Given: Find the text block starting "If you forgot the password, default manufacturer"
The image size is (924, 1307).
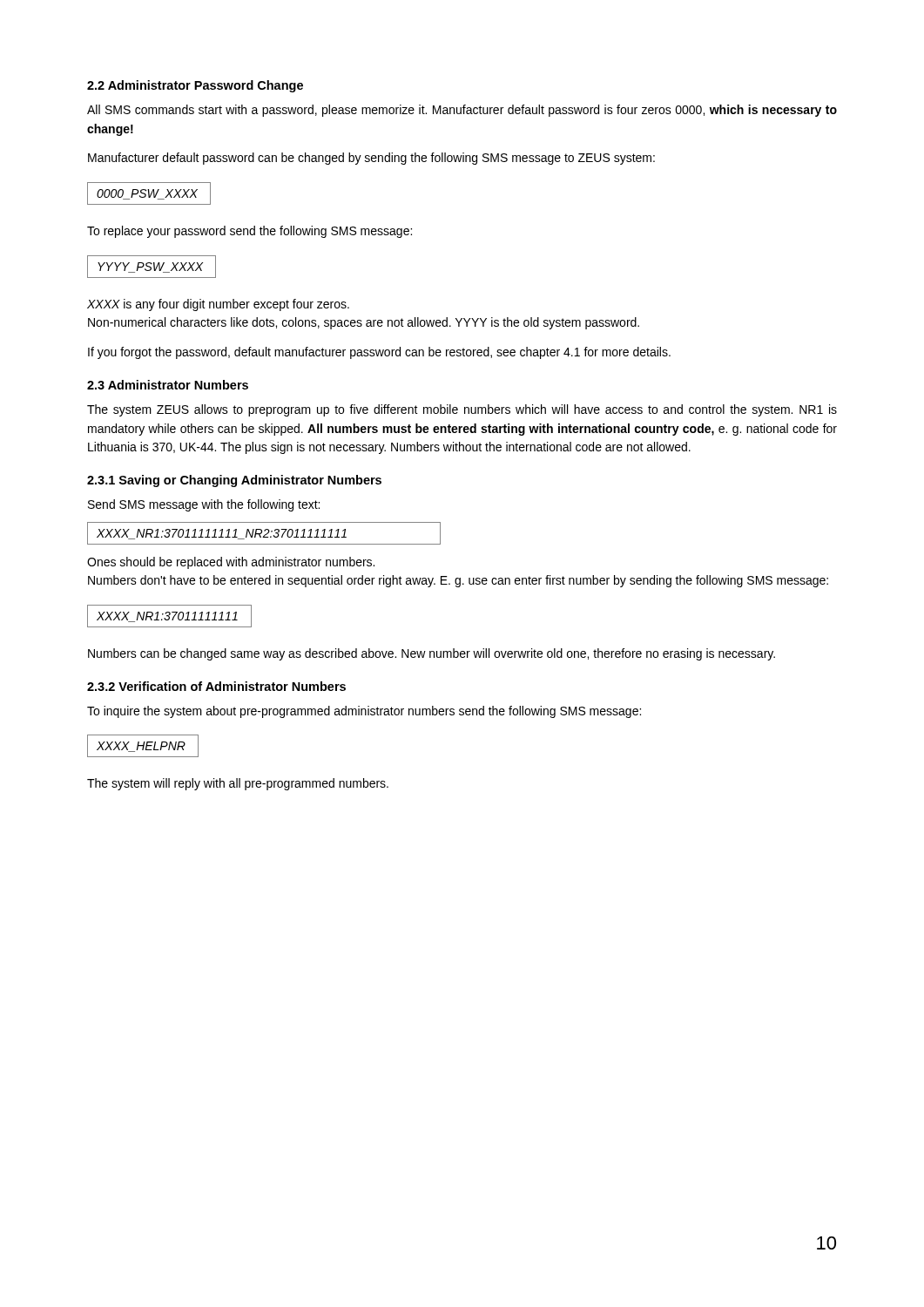Looking at the screenshot, I should pyautogui.click(x=379, y=352).
